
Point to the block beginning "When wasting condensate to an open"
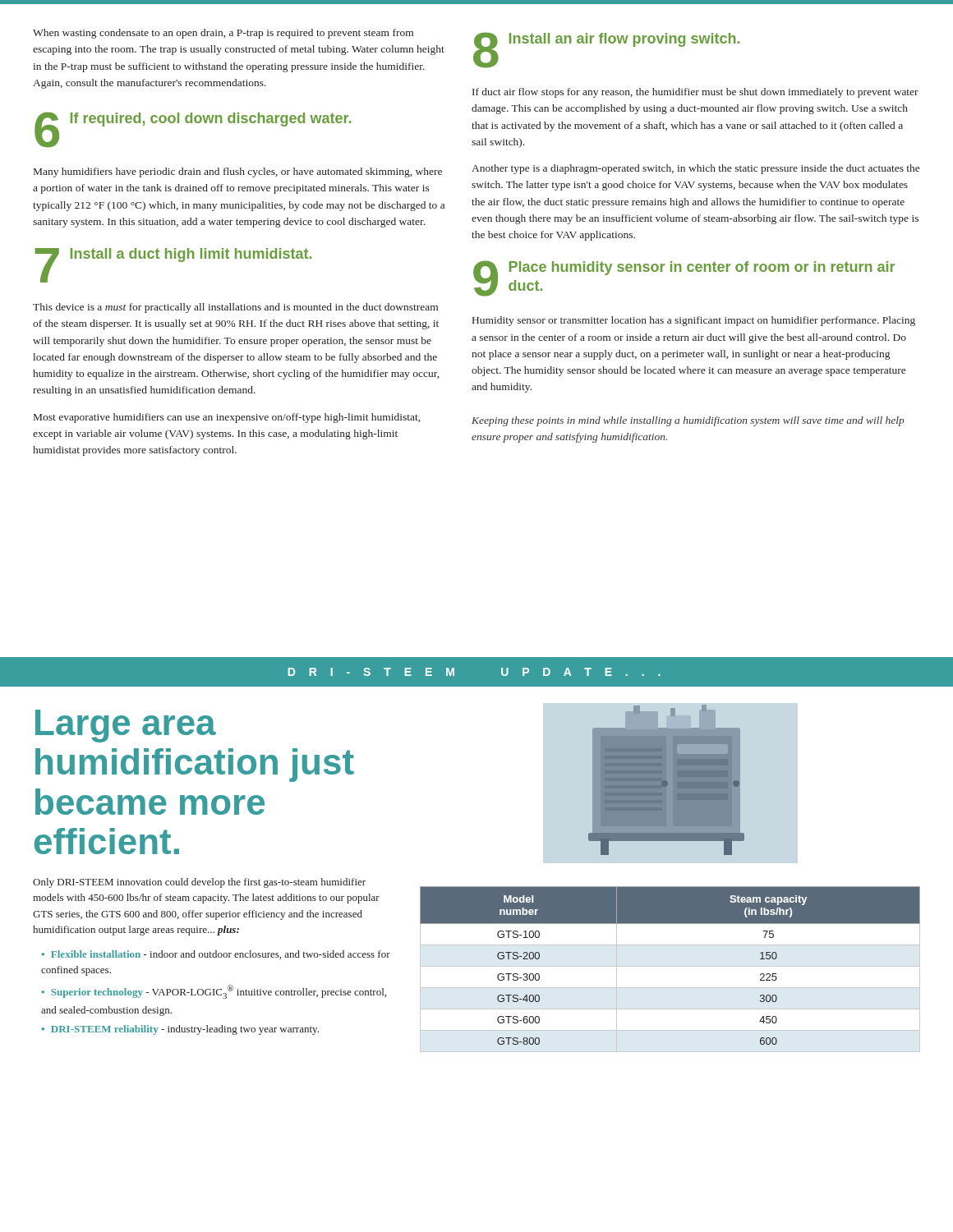pos(239,57)
